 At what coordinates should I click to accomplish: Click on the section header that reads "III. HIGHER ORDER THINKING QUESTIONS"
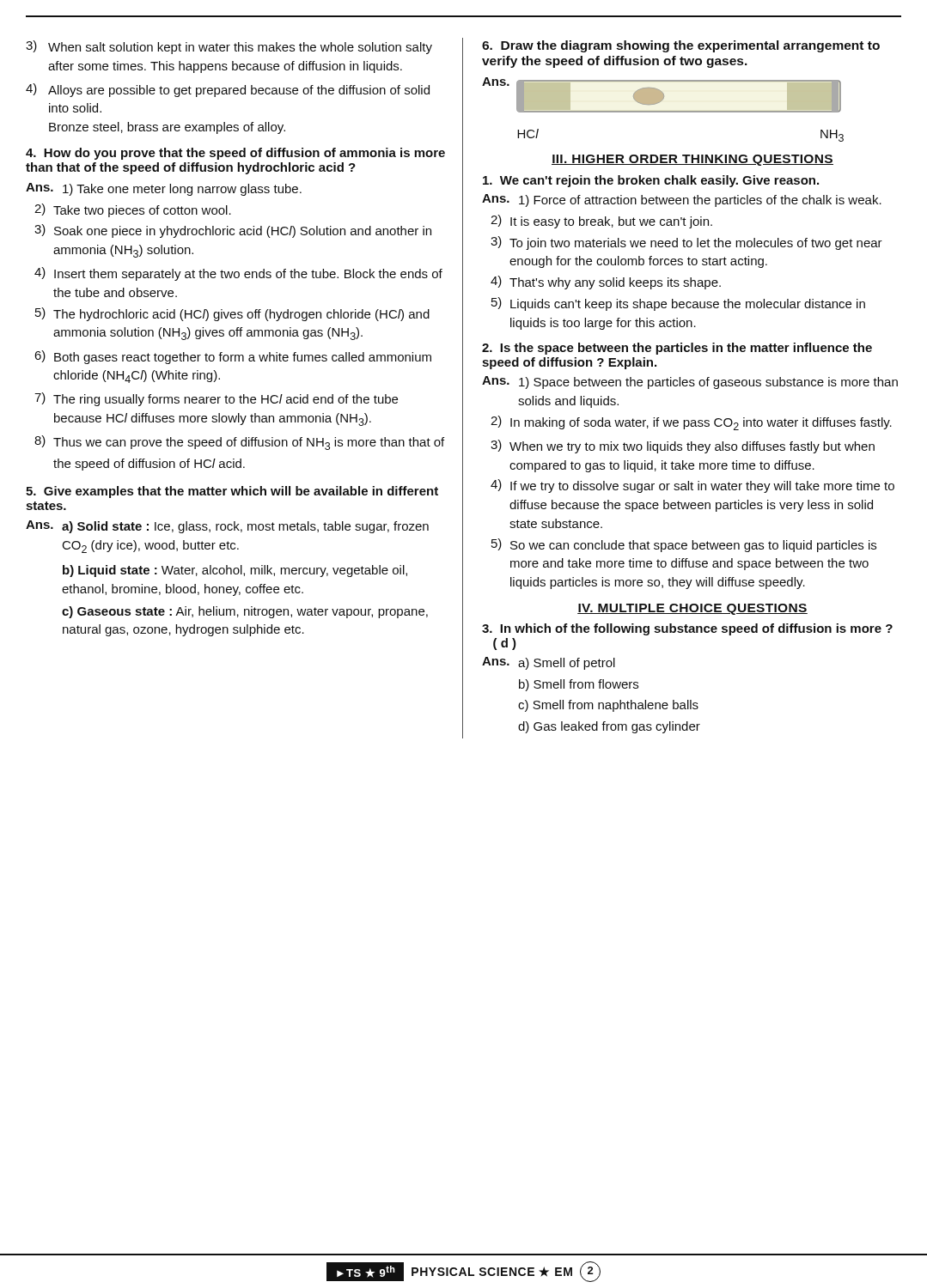point(692,158)
